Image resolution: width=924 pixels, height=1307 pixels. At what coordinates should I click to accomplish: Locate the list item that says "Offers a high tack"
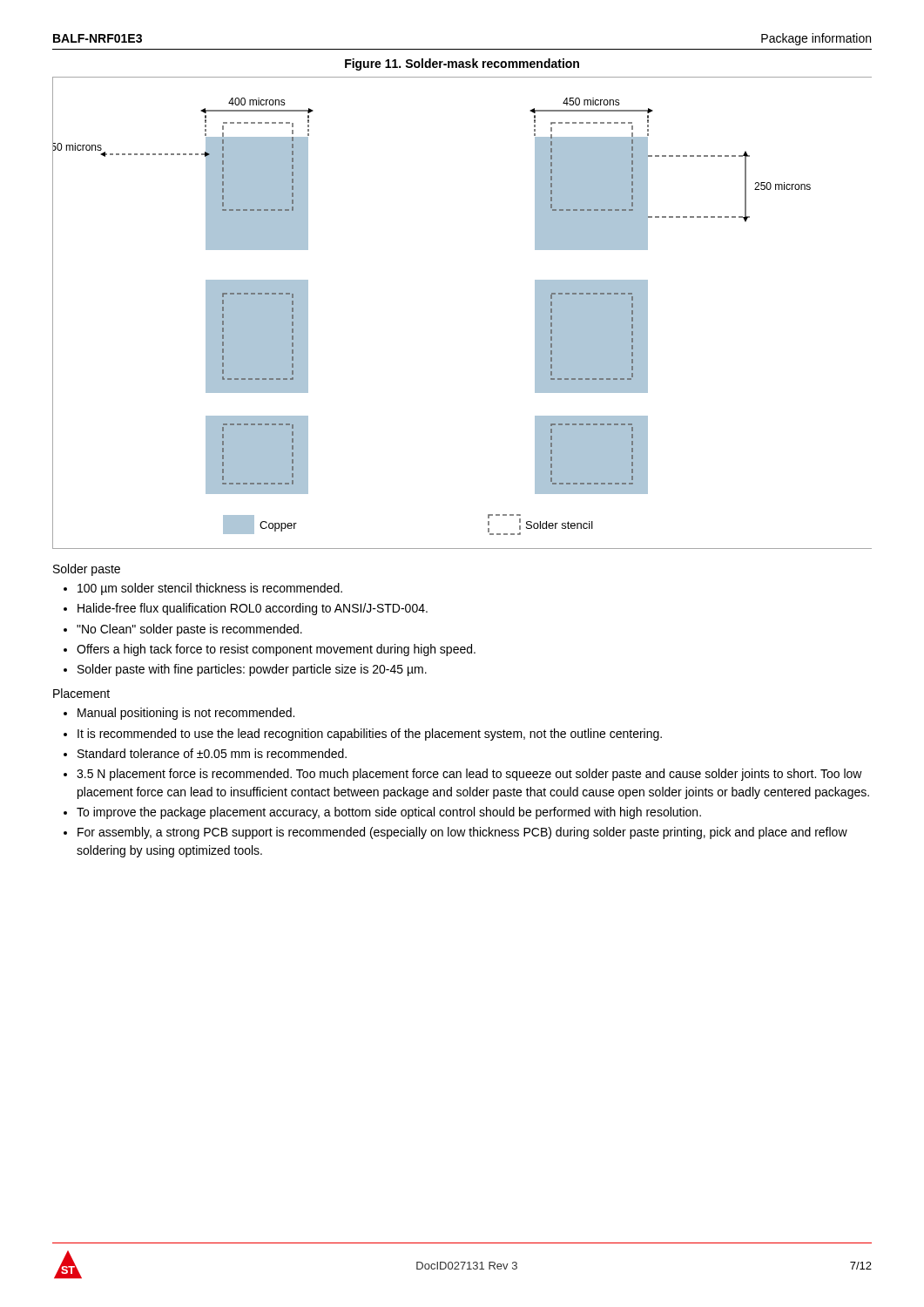coord(276,649)
